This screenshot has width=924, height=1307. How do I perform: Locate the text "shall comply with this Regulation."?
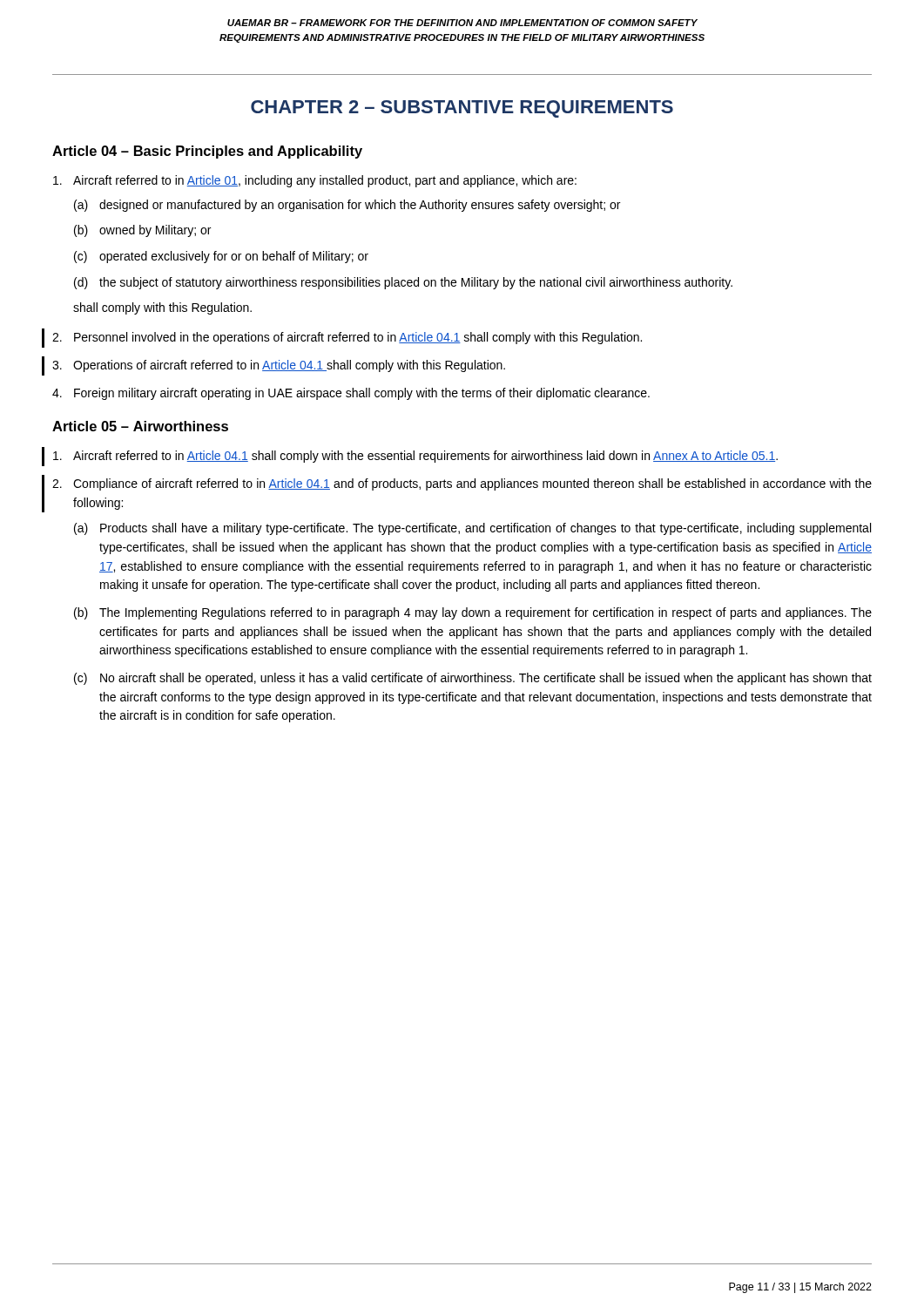(x=163, y=308)
